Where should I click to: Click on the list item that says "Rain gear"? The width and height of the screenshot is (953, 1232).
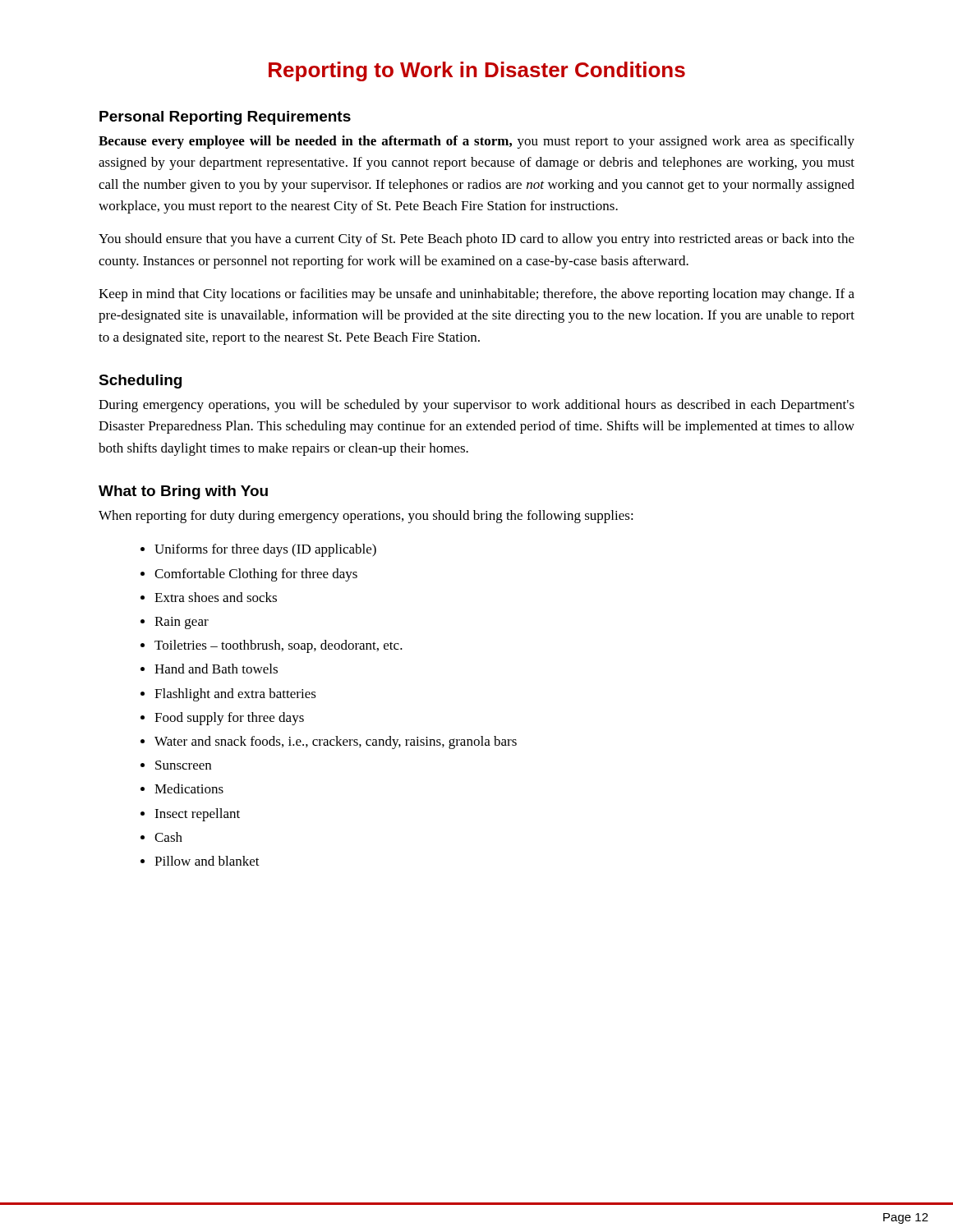181,621
